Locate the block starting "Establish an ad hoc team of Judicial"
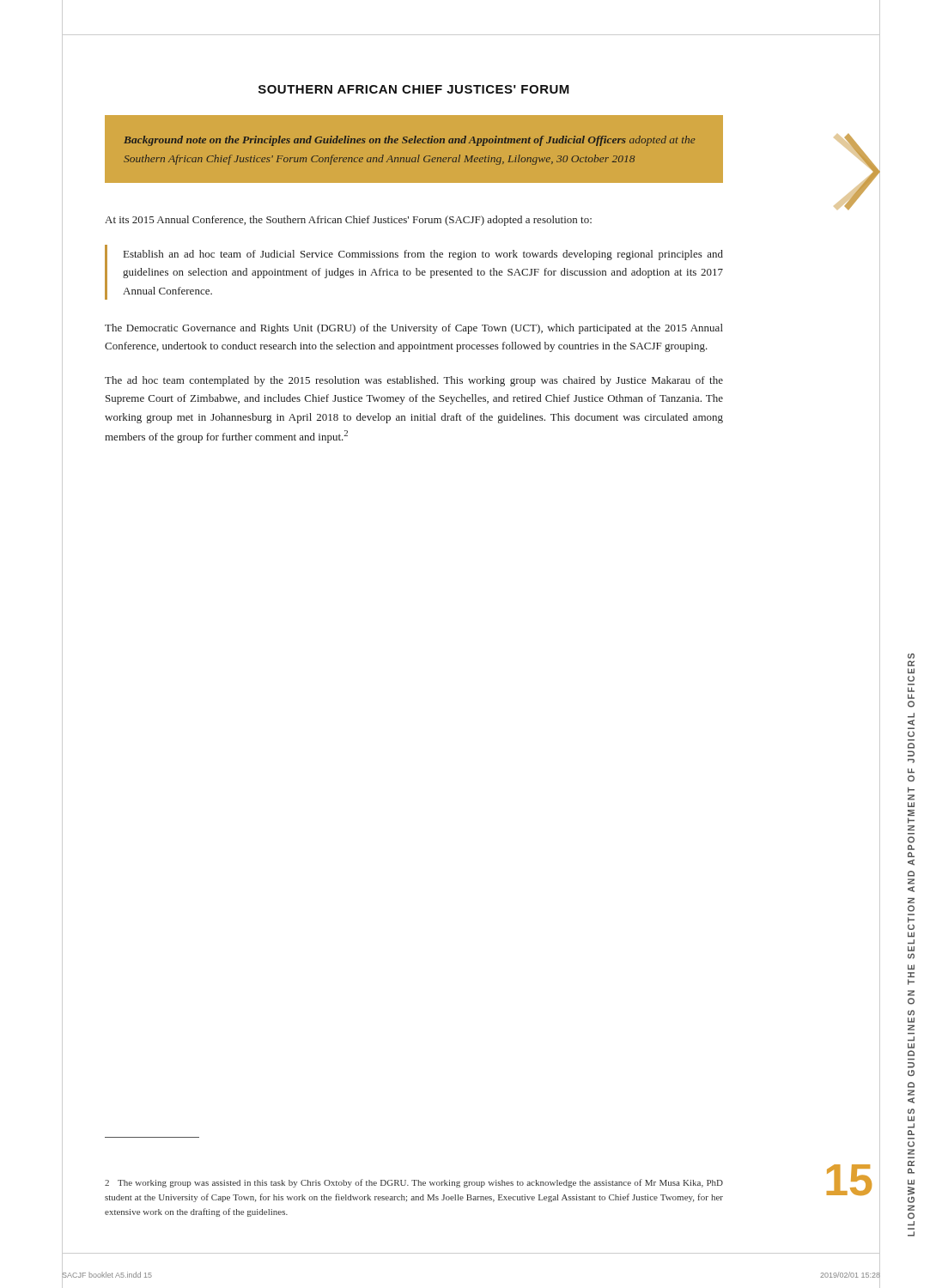 pyautogui.click(x=414, y=272)
